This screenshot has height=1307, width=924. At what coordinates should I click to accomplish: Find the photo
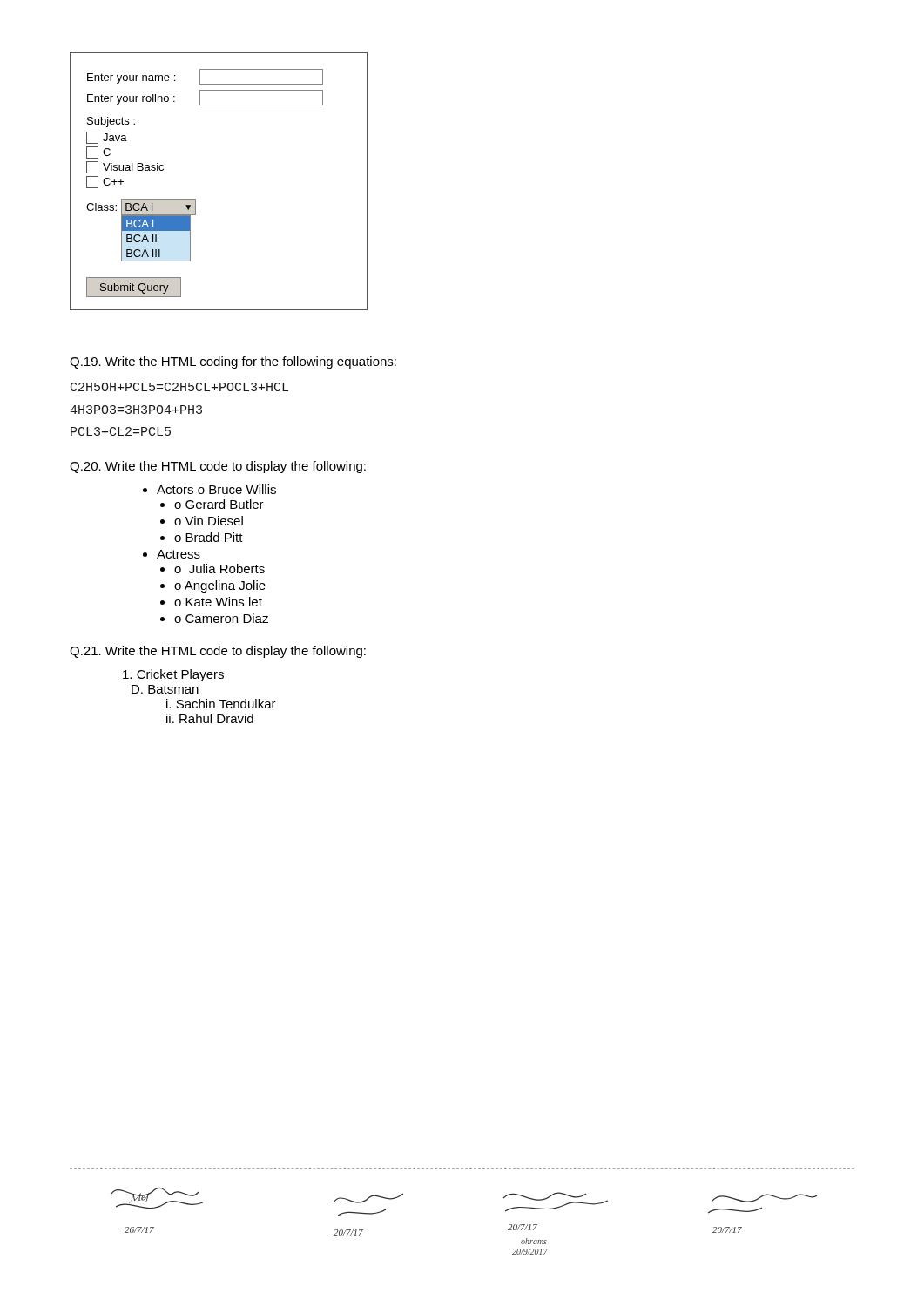point(462,1212)
